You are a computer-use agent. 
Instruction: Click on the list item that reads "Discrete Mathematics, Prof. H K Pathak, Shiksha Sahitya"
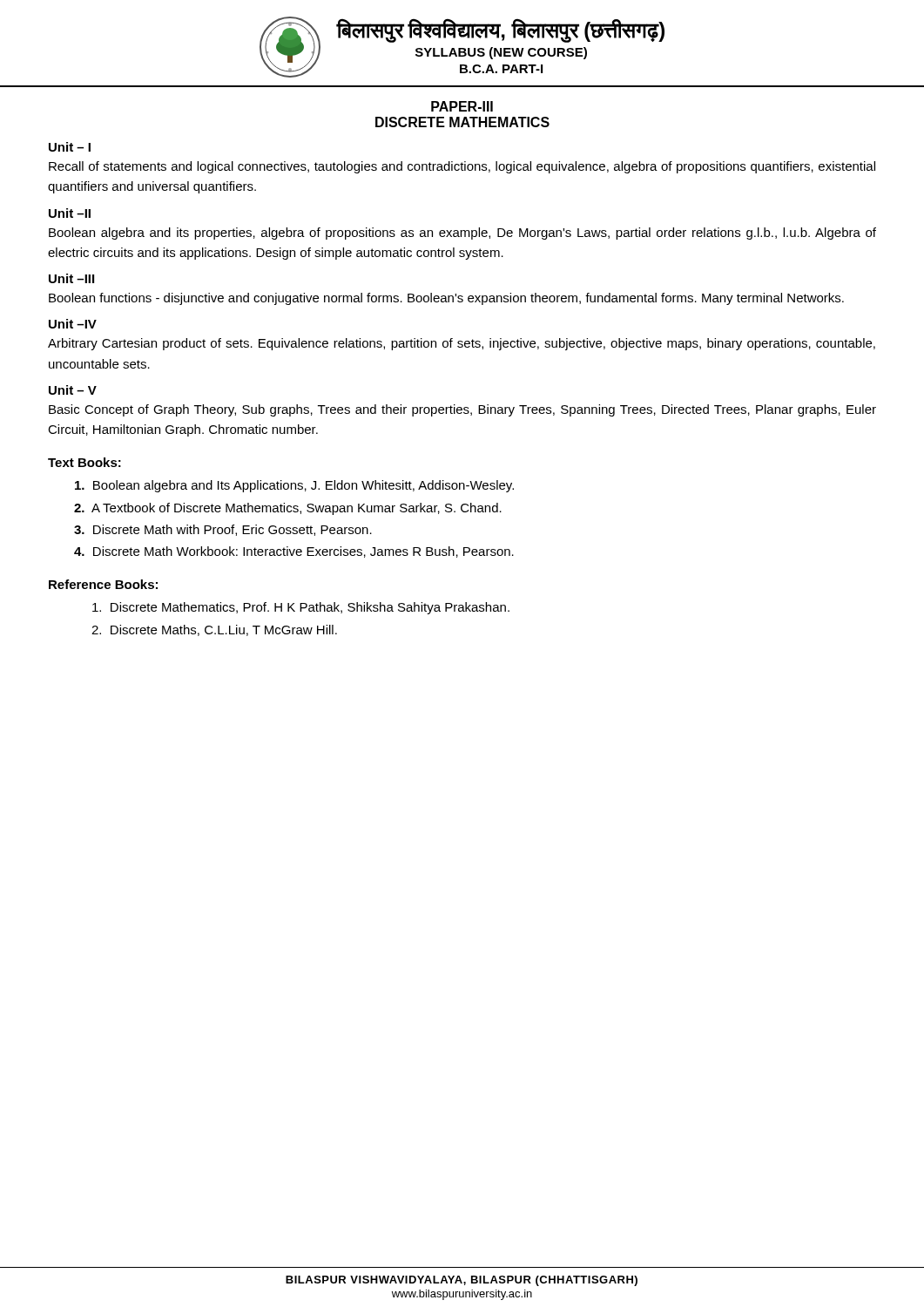coord(301,607)
